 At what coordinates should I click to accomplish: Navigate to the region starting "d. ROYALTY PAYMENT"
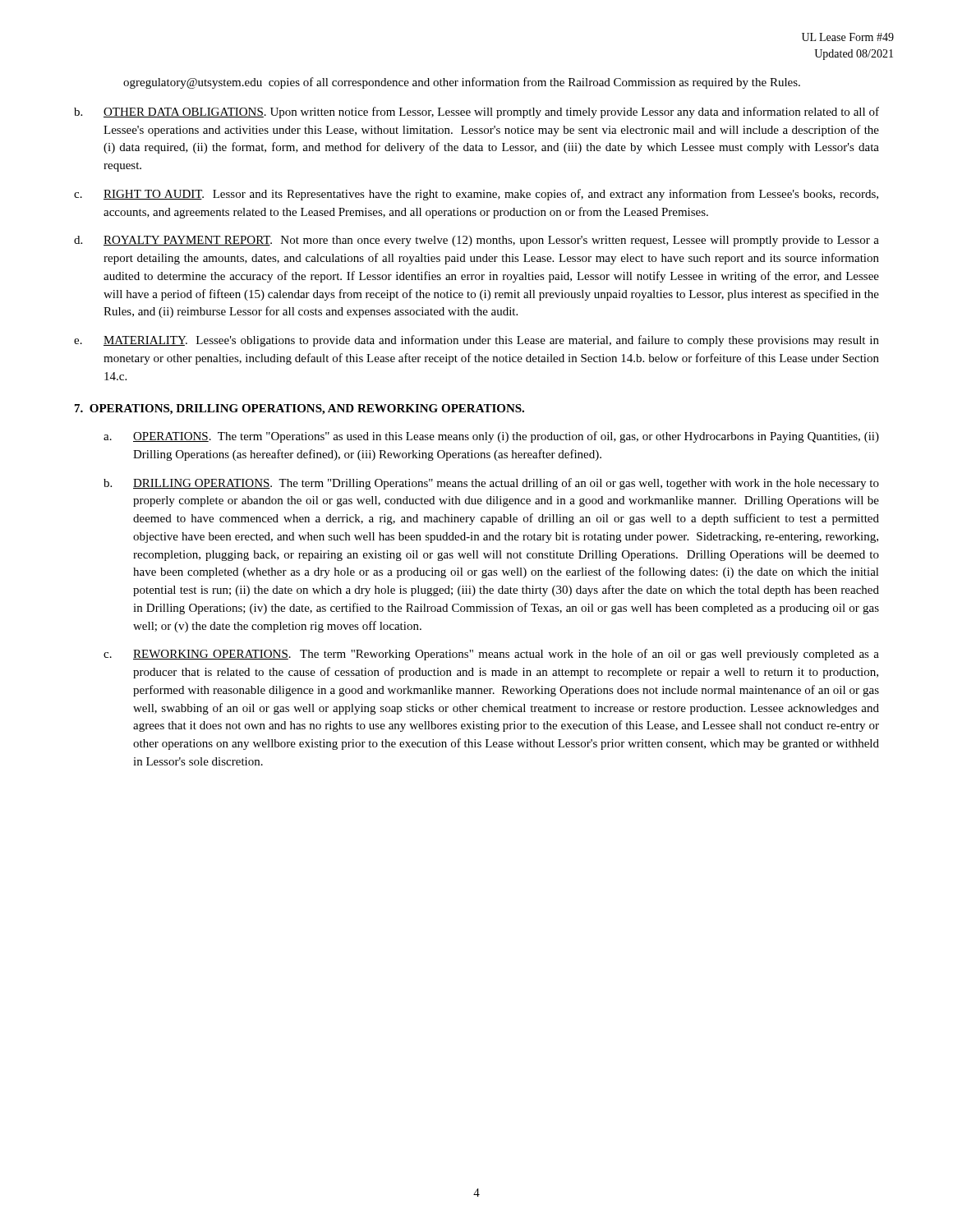(x=476, y=277)
